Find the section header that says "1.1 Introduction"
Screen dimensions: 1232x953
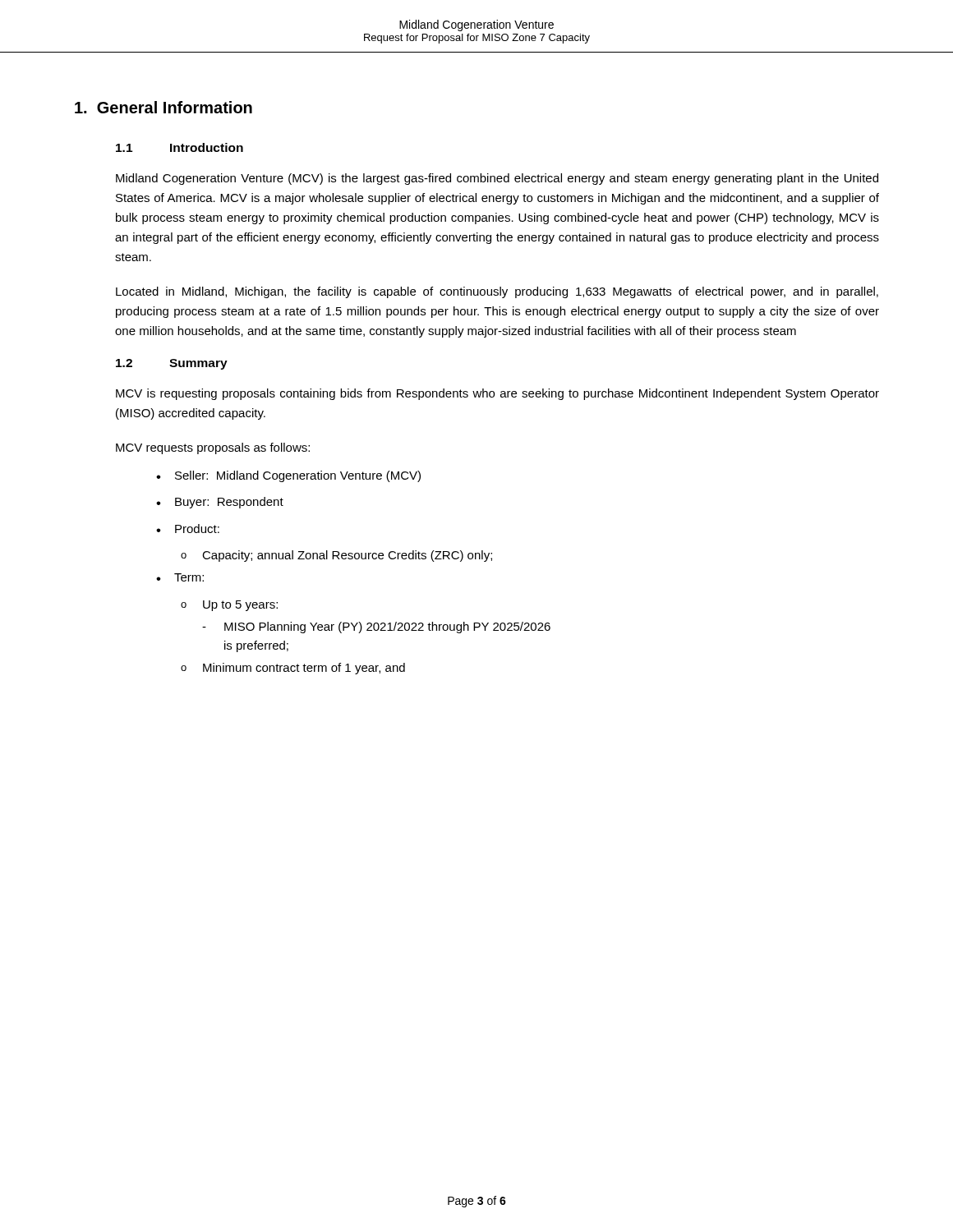[x=179, y=148]
